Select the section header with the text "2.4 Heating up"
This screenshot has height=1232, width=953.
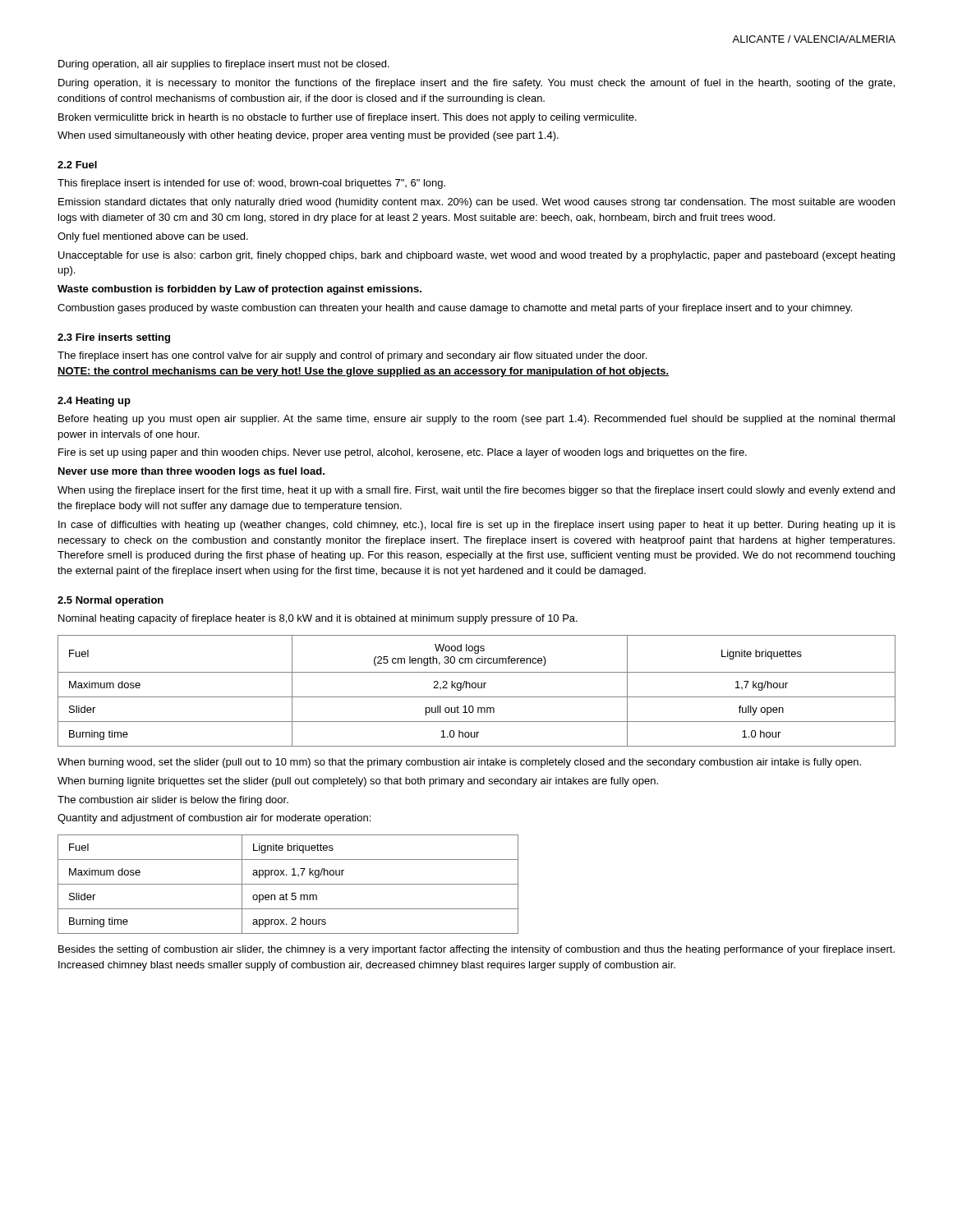click(94, 400)
